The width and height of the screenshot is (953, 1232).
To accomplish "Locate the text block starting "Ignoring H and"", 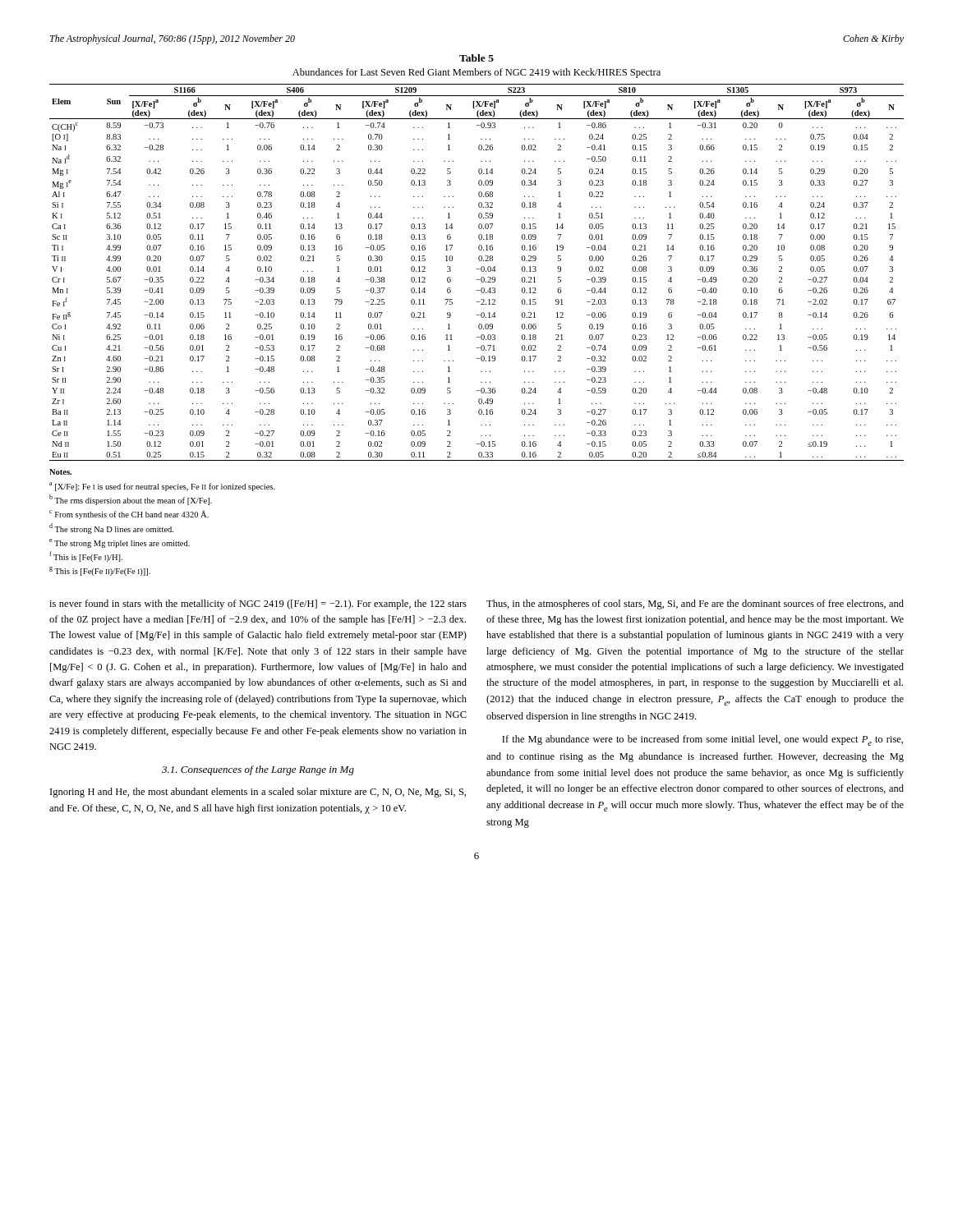I will click(258, 800).
